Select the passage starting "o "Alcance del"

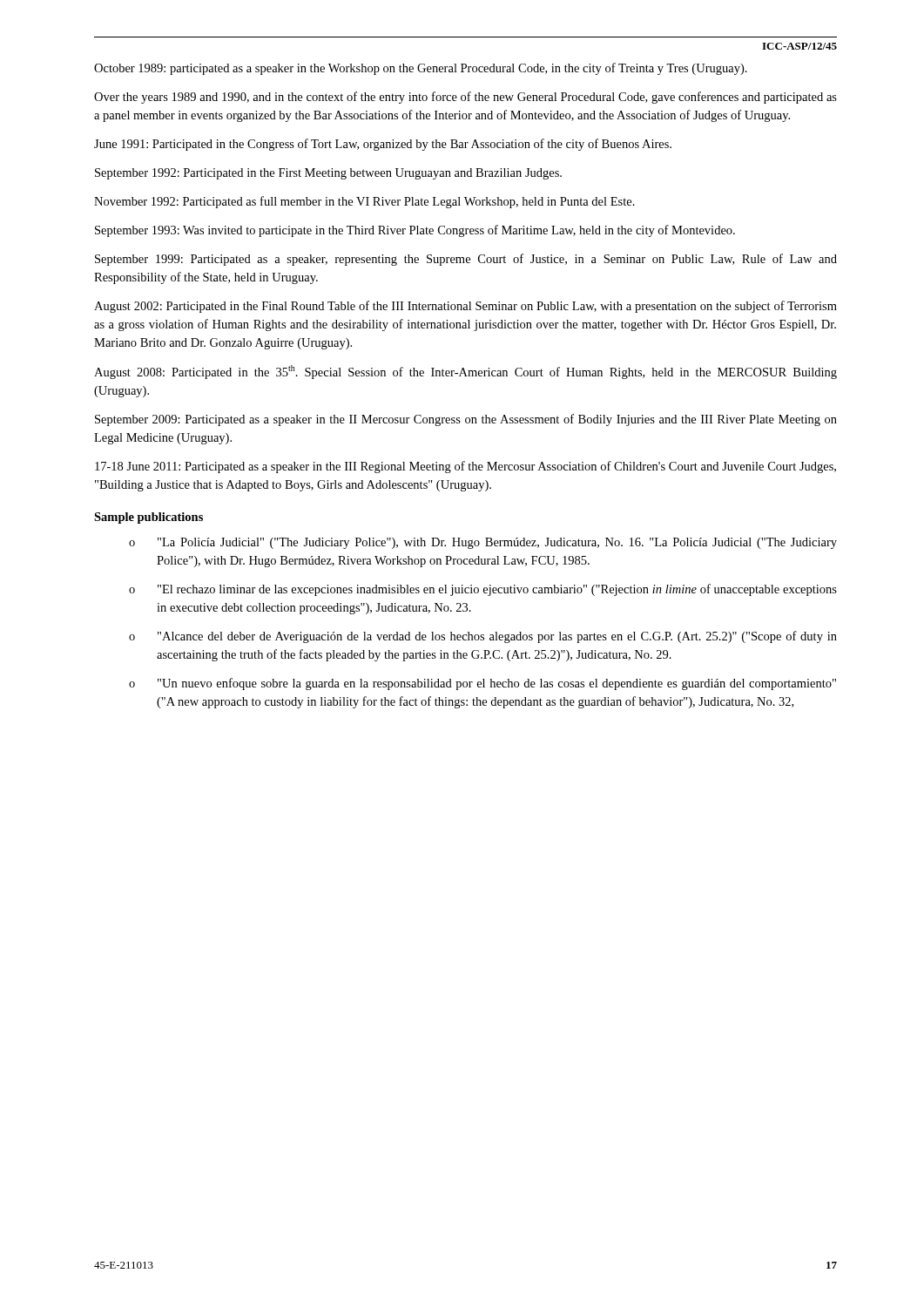coord(483,646)
